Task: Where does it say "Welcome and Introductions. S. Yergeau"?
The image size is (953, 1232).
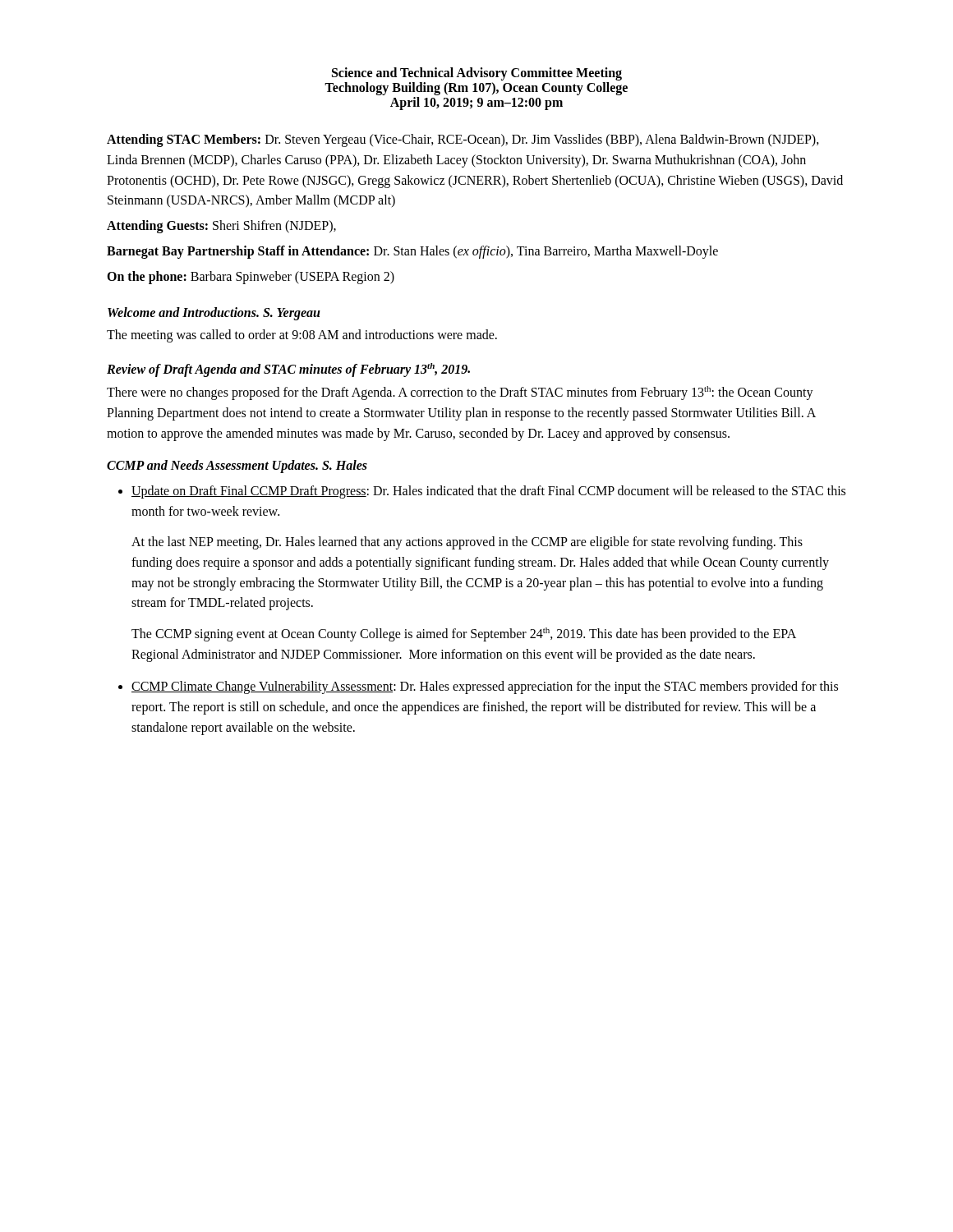Action: tap(214, 312)
